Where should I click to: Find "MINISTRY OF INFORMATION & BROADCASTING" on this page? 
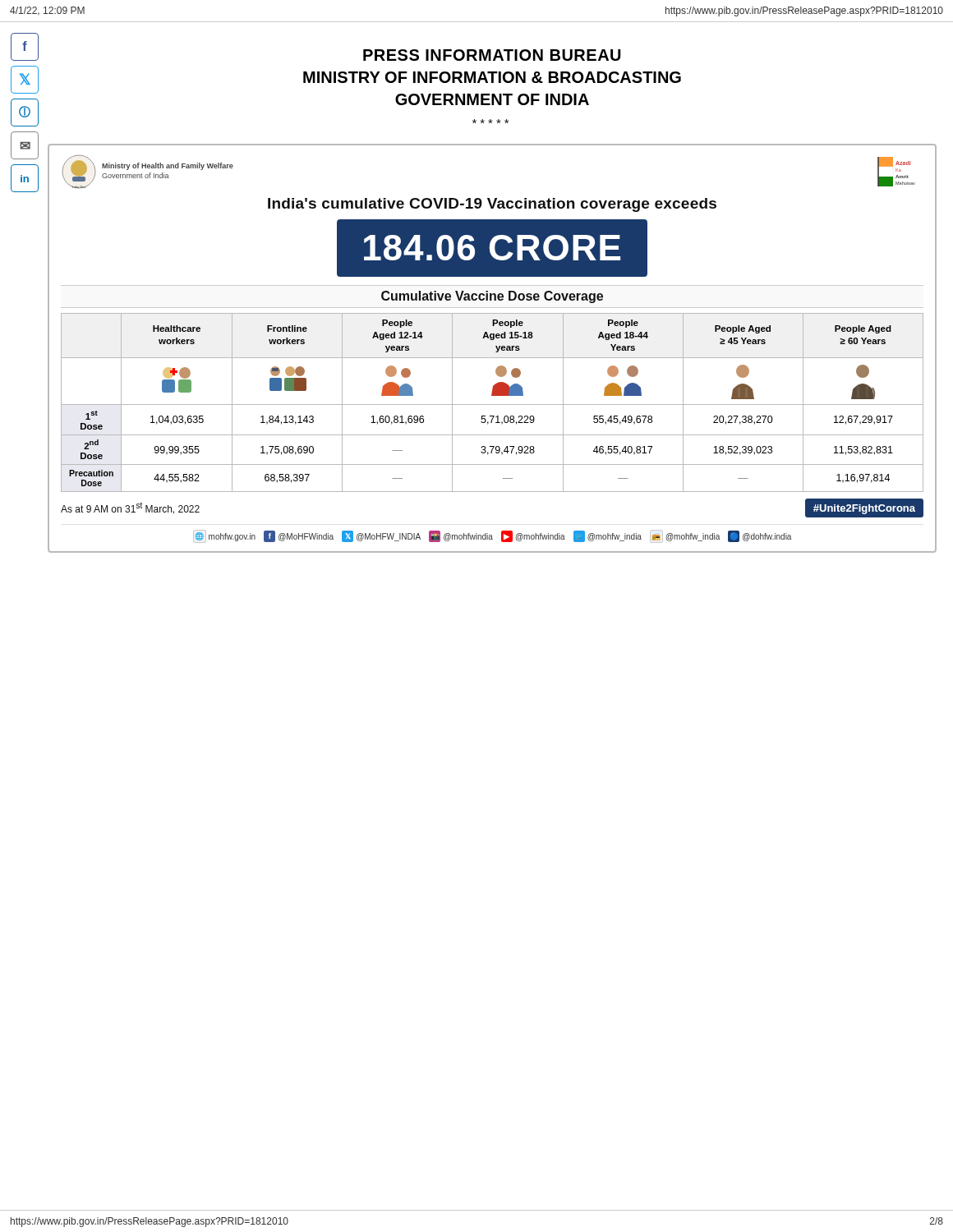[x=492, y=77]
